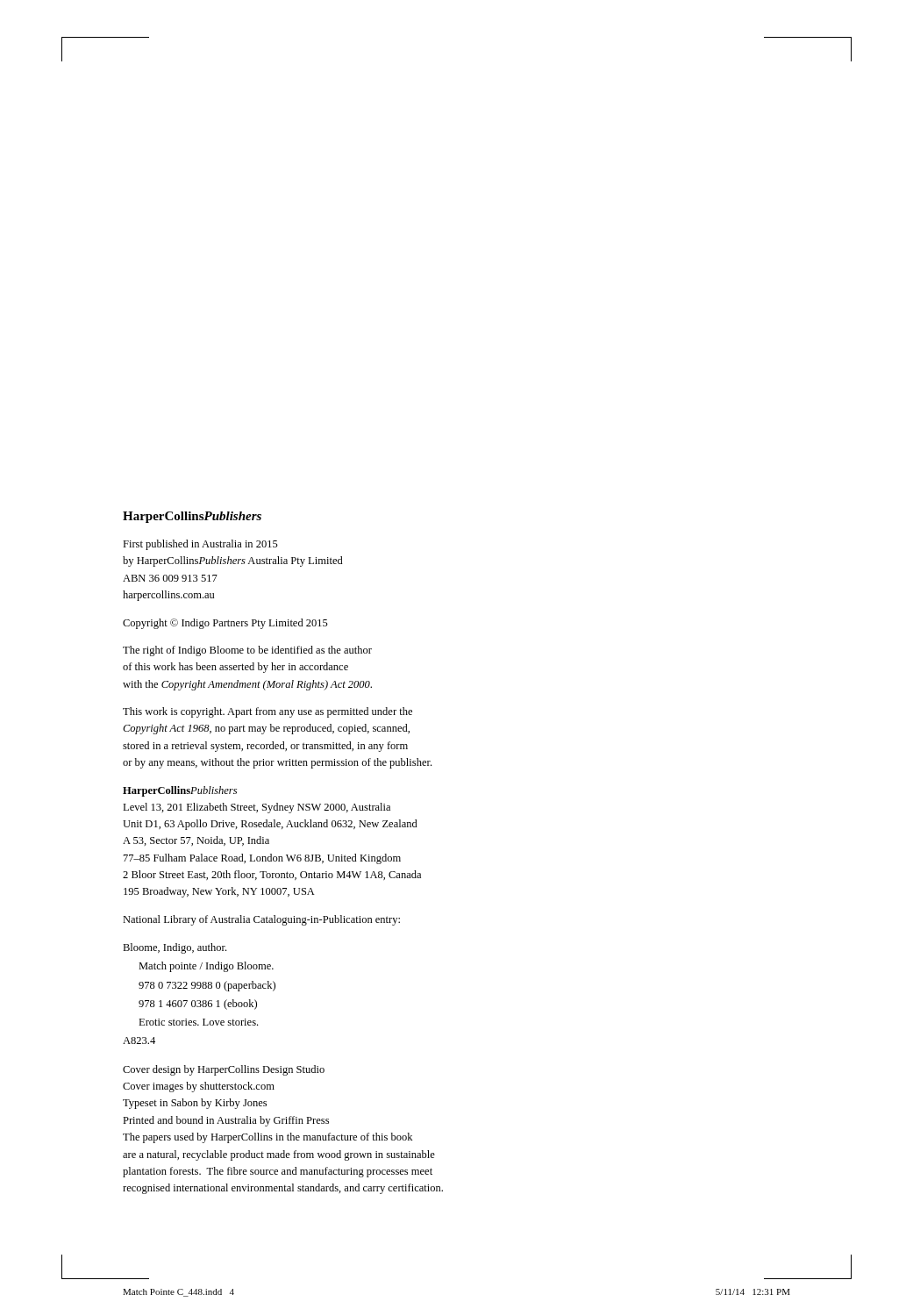Find the text block that says "This work is copyright. Apart from any use"
Image resolution: width=913 pixels, height=1316 pixels.
click(x=278, y=737)
